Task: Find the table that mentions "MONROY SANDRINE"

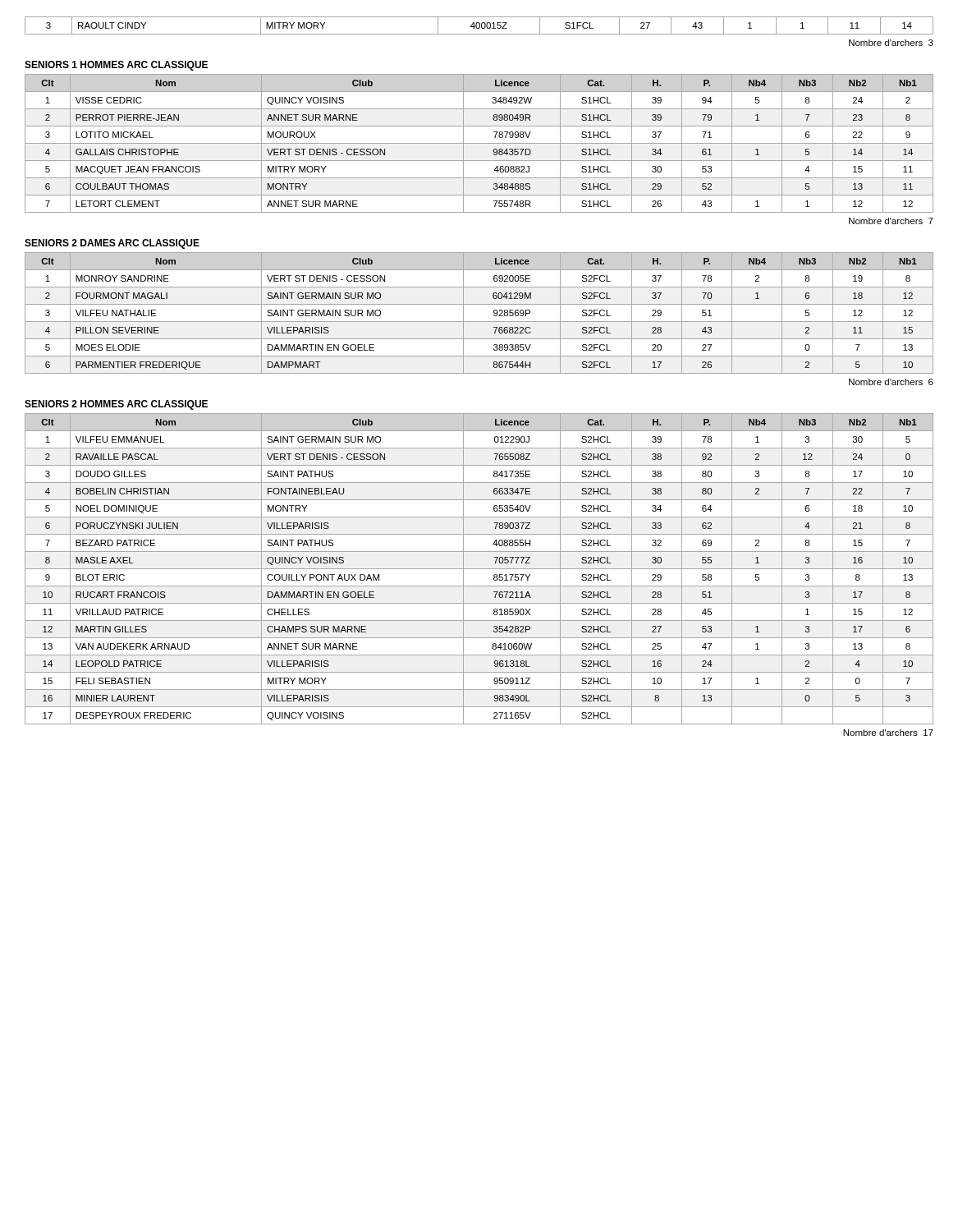Action: [x=479, y=313]
